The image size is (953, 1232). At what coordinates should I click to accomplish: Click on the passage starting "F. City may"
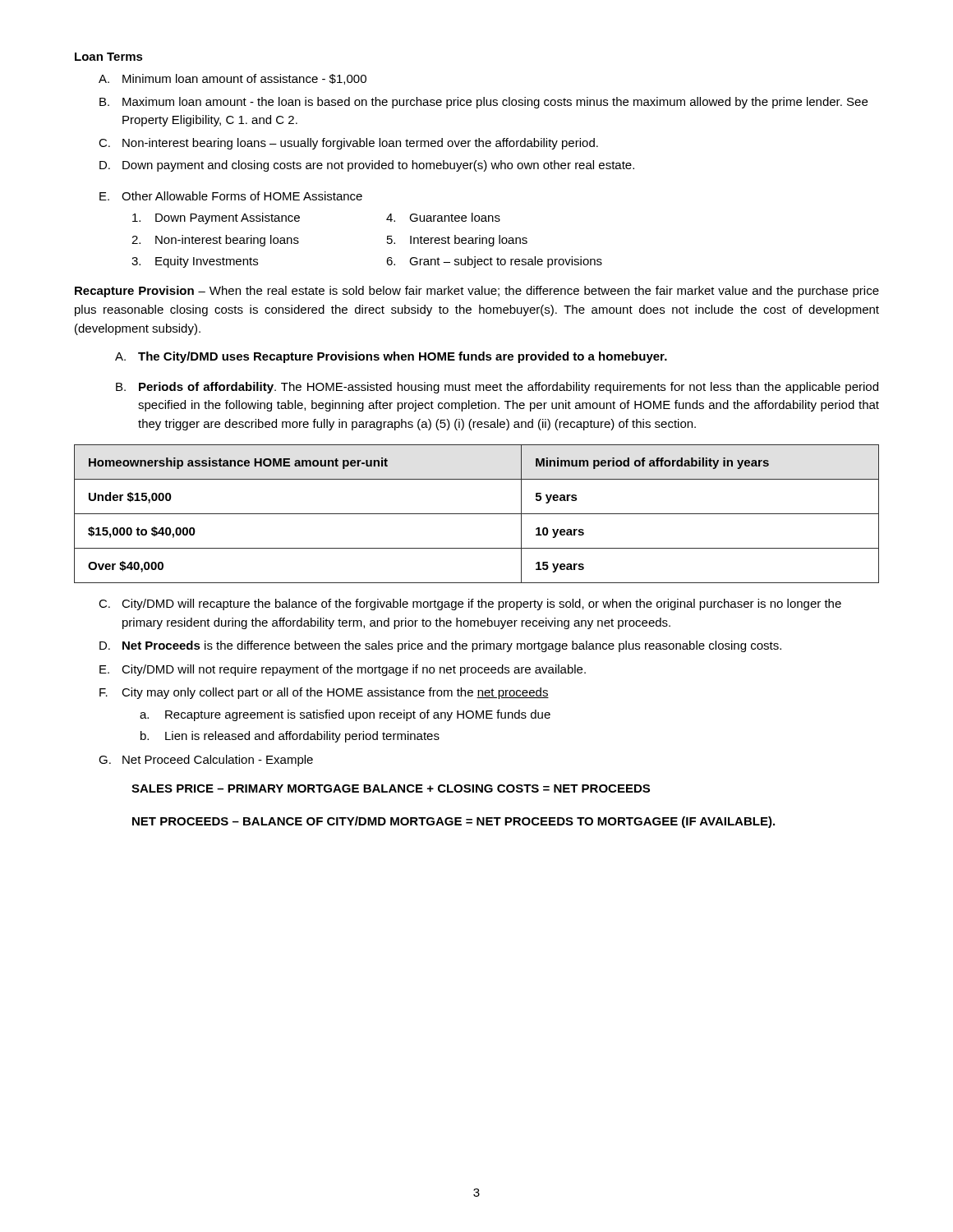[489, 693]
